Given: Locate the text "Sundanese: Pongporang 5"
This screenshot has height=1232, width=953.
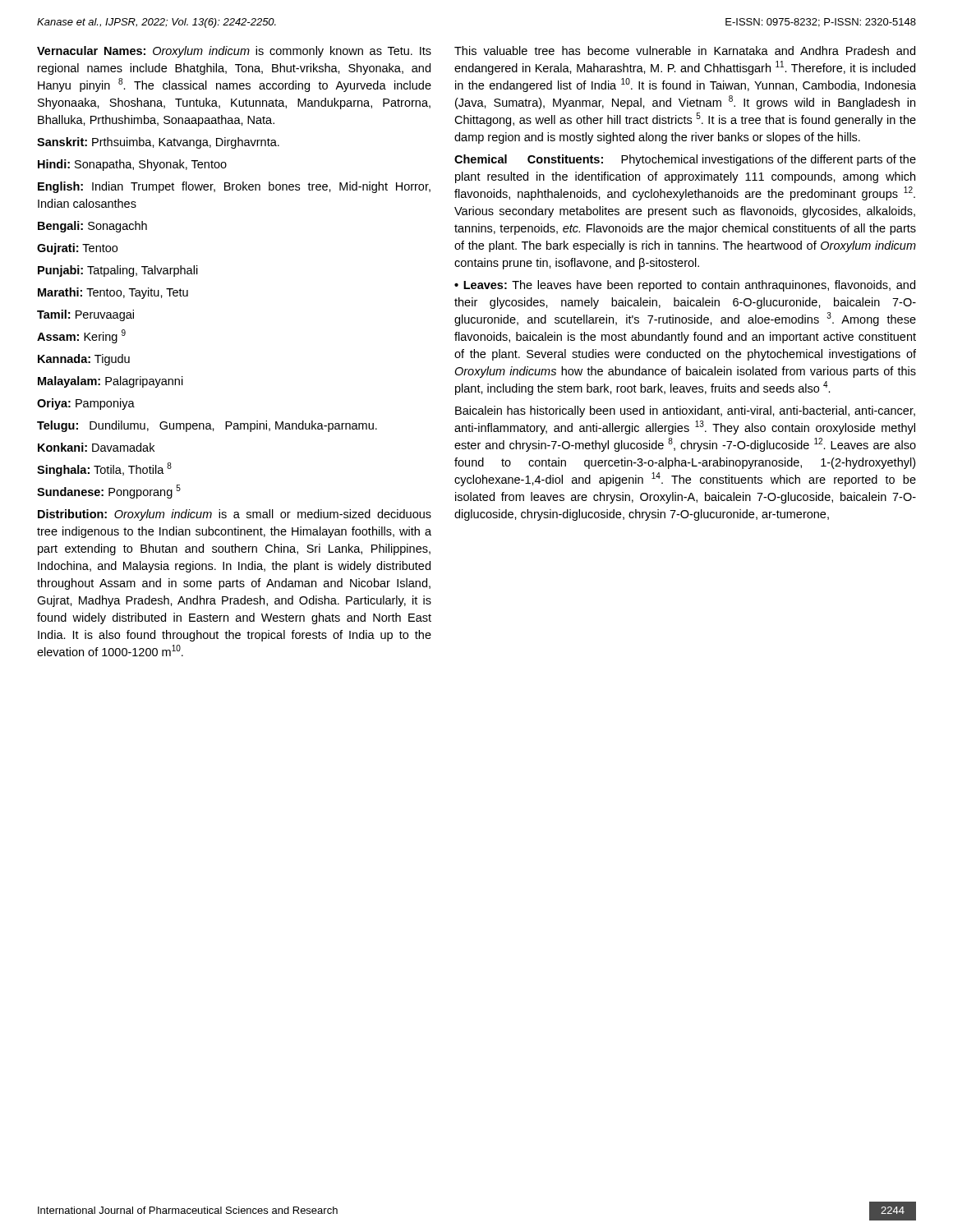Looking at the screenshot, I should tap(109, 492).
